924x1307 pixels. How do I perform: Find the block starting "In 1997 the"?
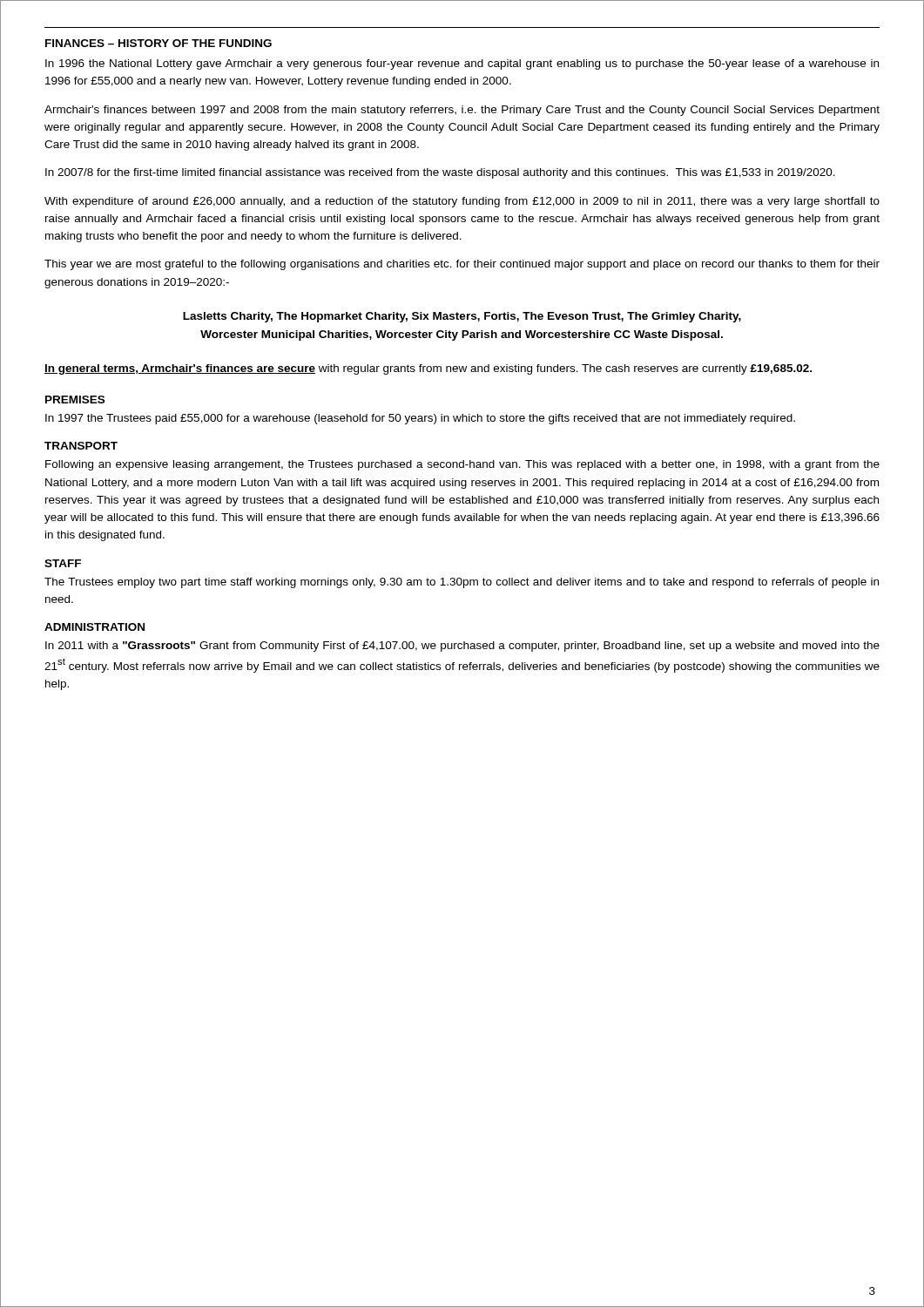tap(420, 418)
